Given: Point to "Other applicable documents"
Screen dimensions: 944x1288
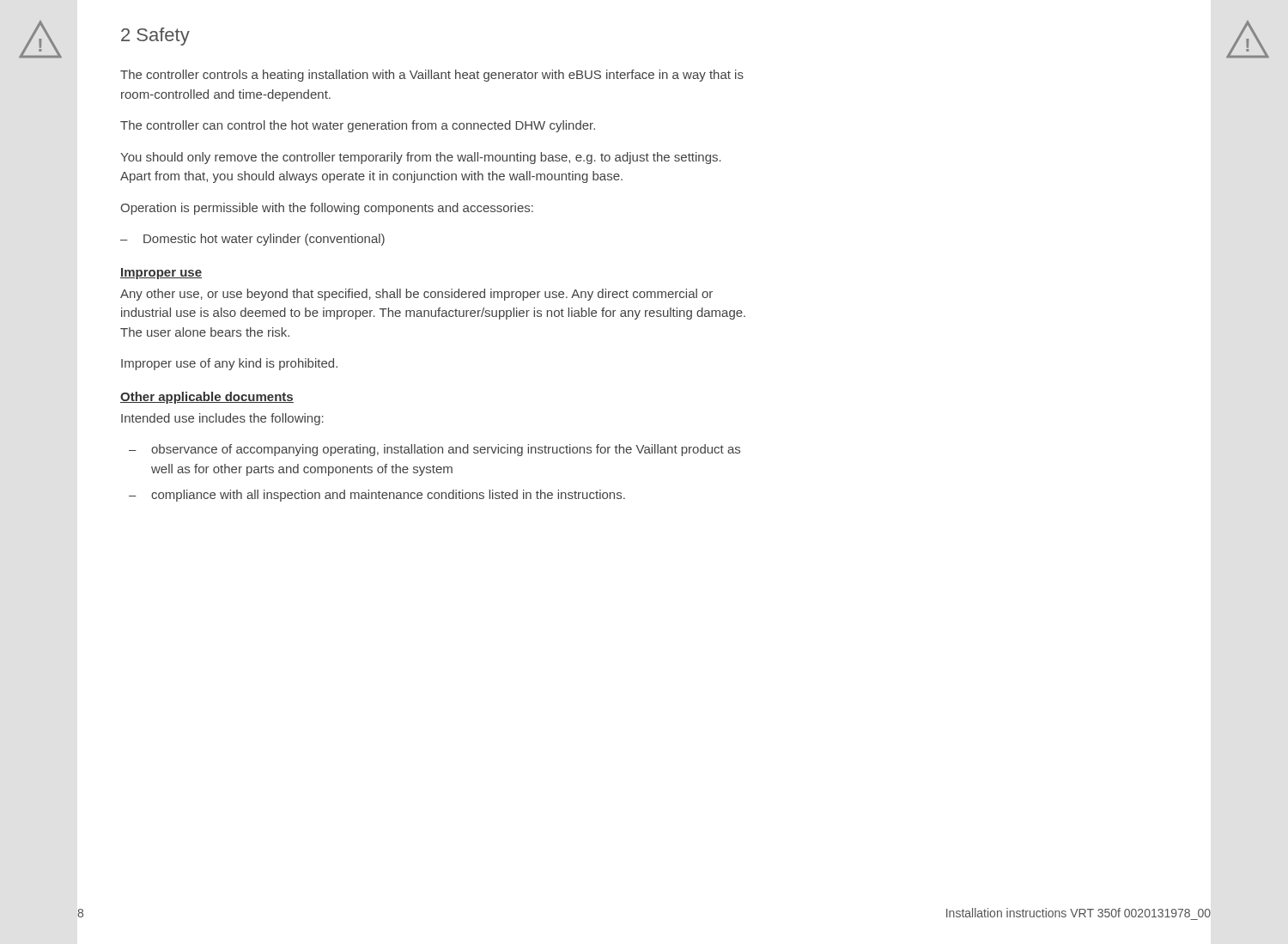Looking at the screenshot, I should (207, 396).
